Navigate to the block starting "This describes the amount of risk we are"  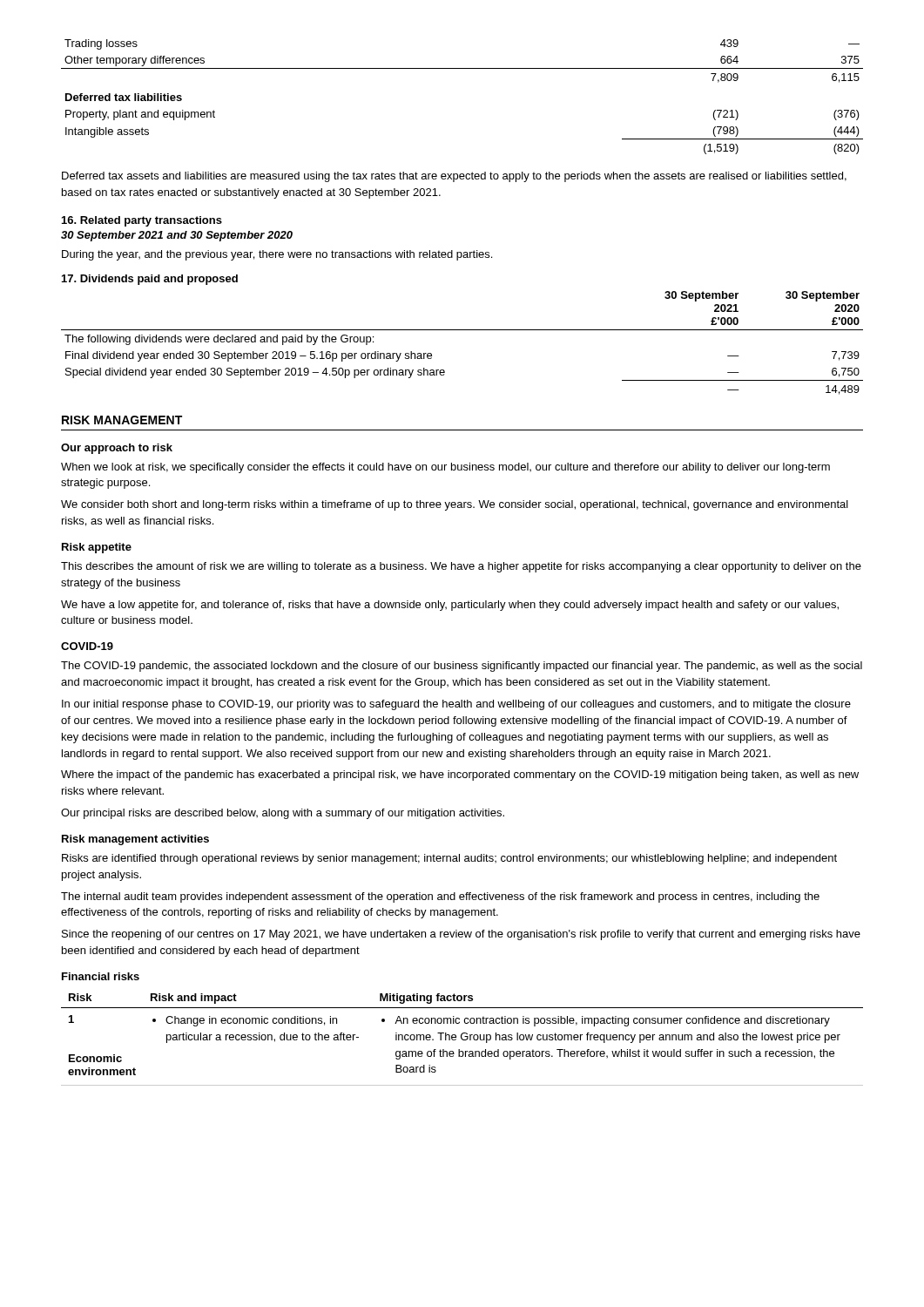461,574
